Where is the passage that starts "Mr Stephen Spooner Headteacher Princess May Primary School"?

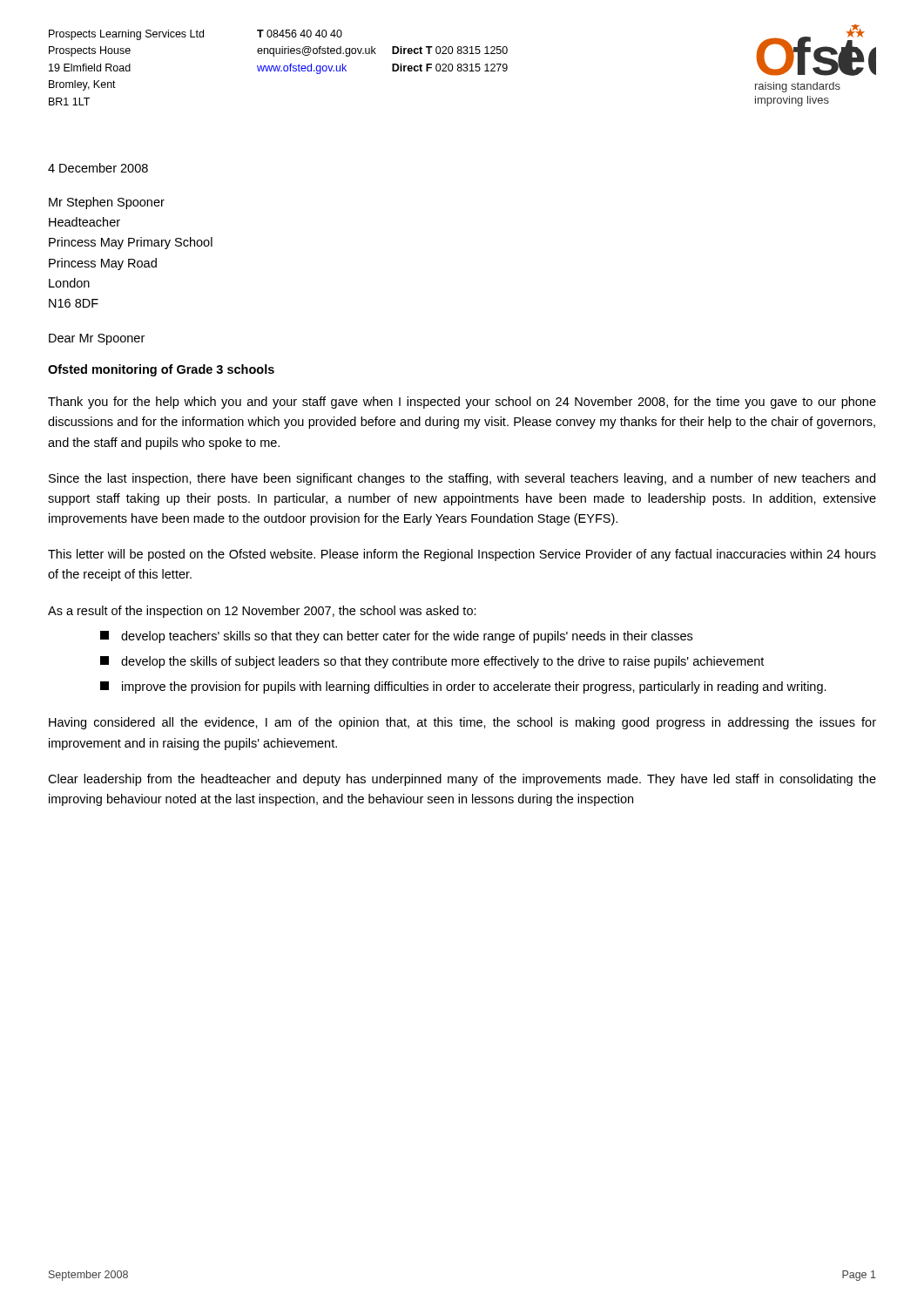point(130,253)
